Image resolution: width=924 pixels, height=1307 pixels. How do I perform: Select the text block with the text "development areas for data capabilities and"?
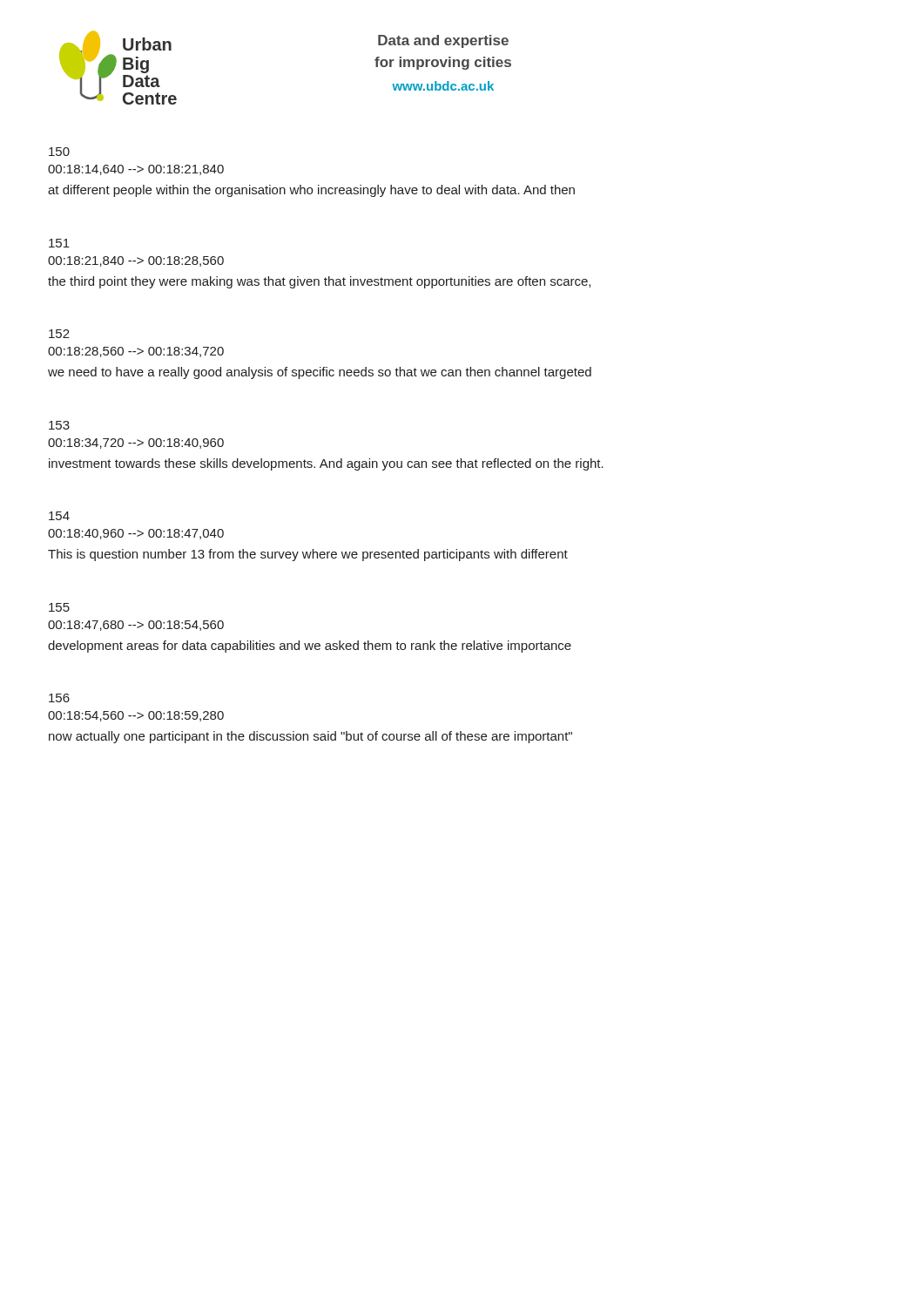pos(310,645)
